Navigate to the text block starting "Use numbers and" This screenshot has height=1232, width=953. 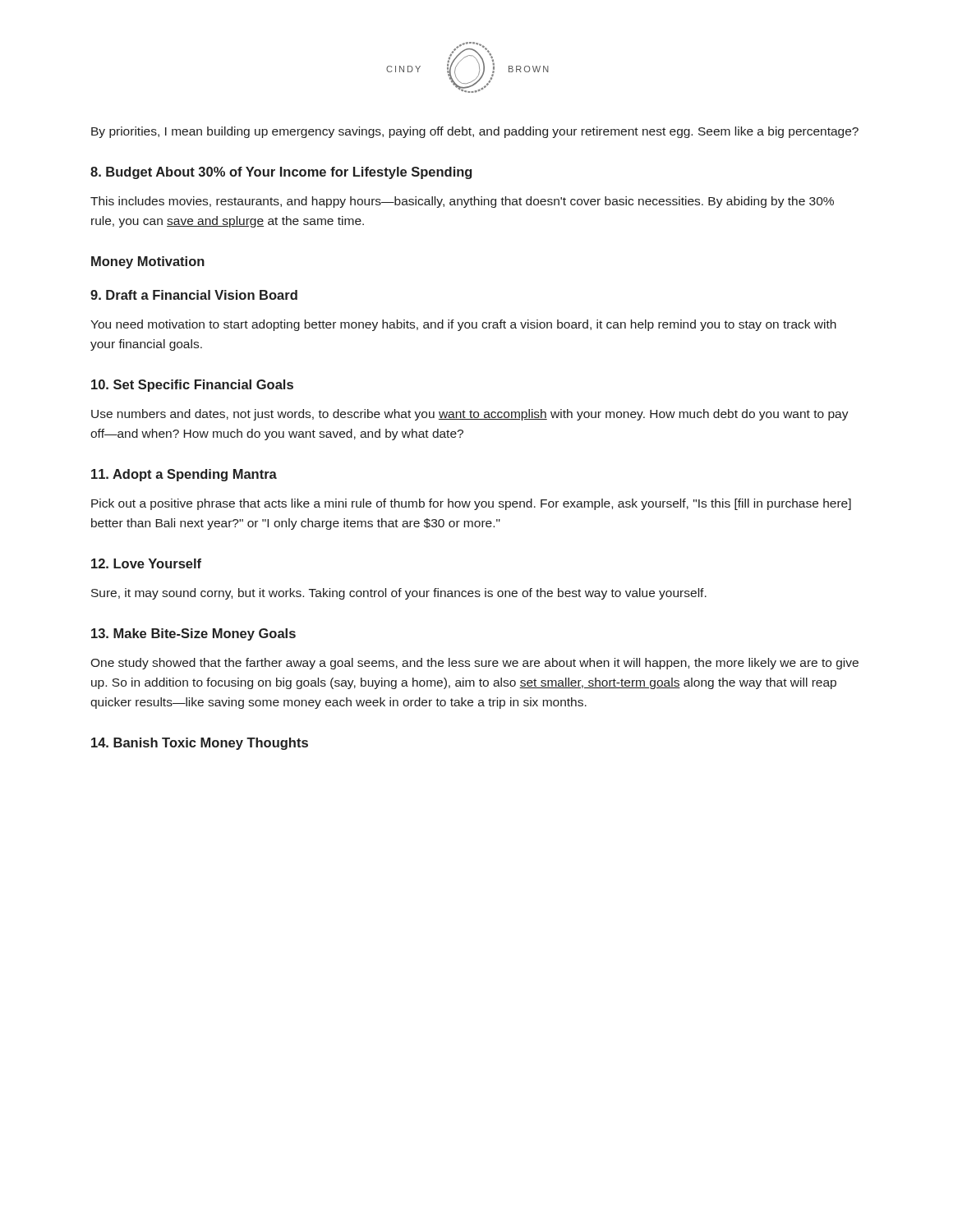tap(469, 424)
